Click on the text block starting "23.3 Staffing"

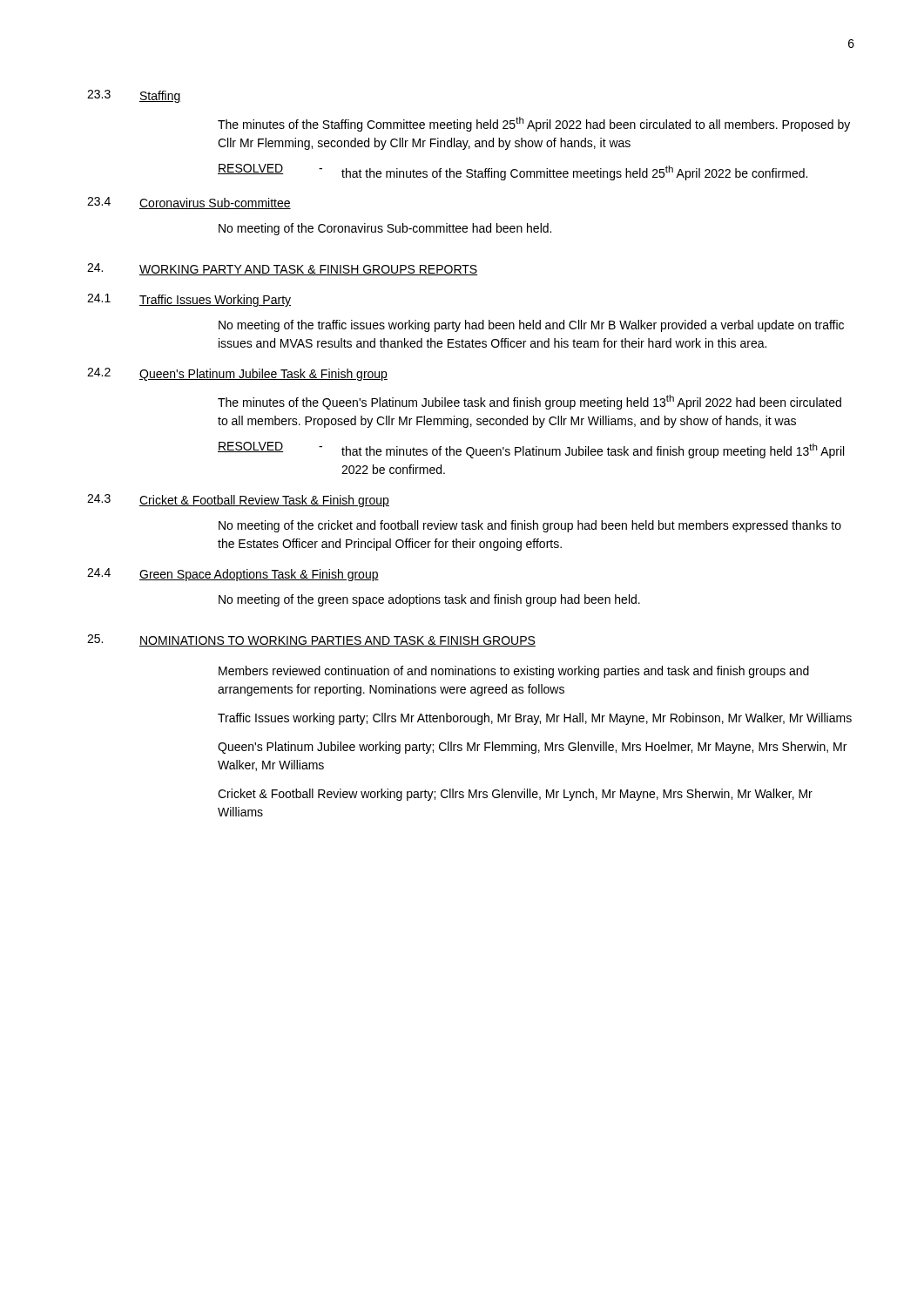click(x=156, y=96)
